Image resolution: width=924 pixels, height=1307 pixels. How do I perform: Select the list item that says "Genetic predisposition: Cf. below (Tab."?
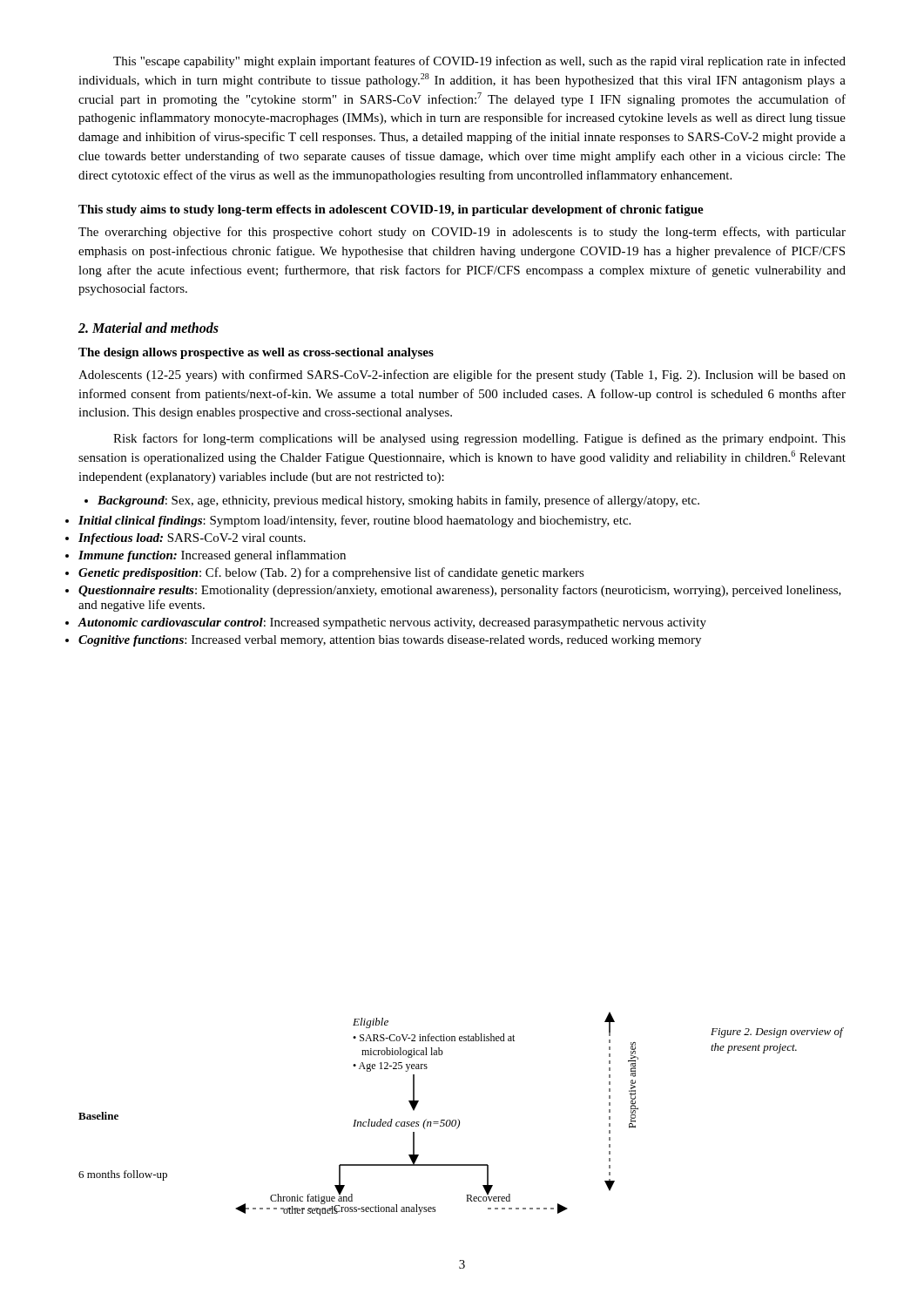pos(462,573)
